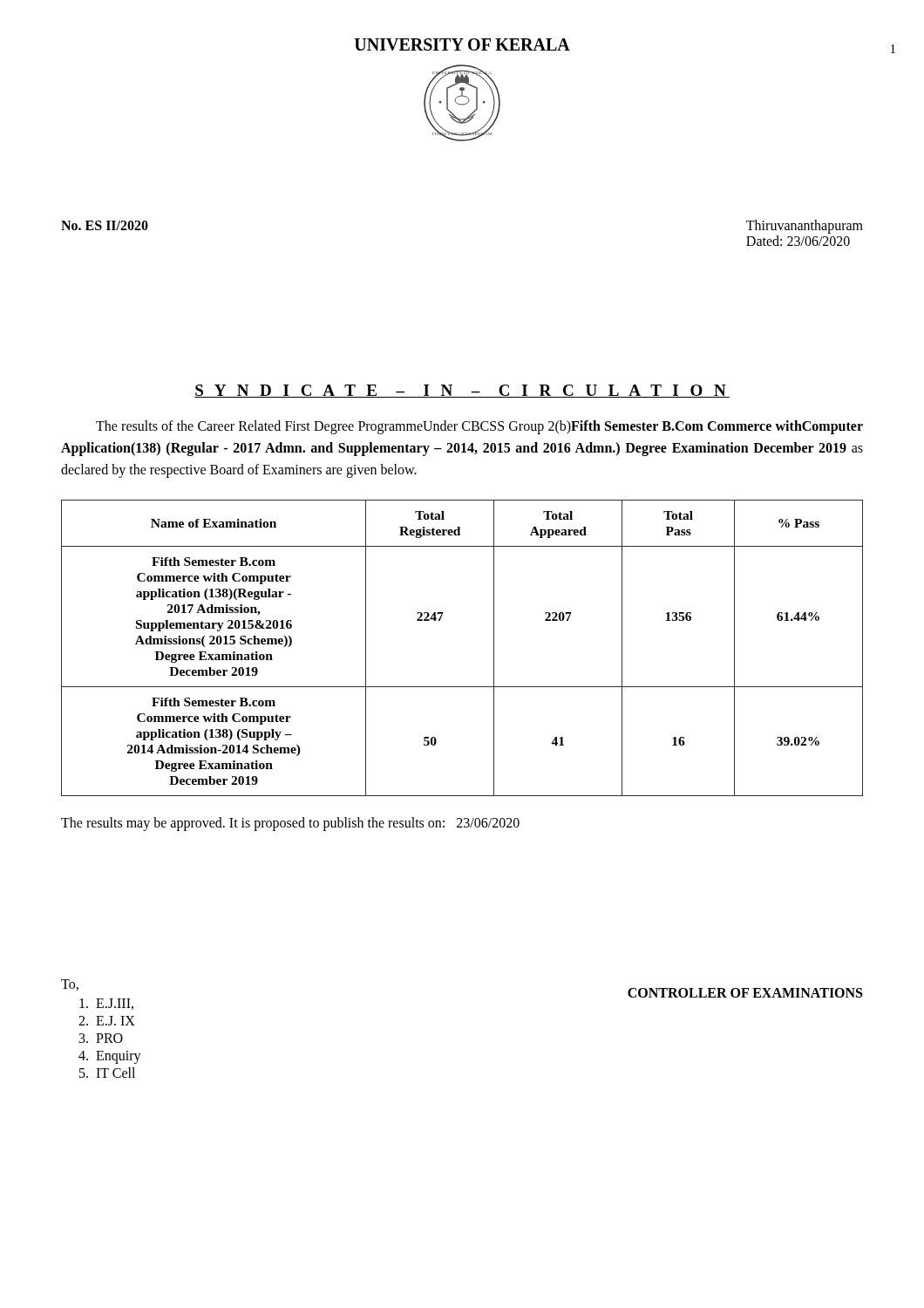Click on the list item containing "3. PRO"

pyautogui.click(x=101, y=1038)
